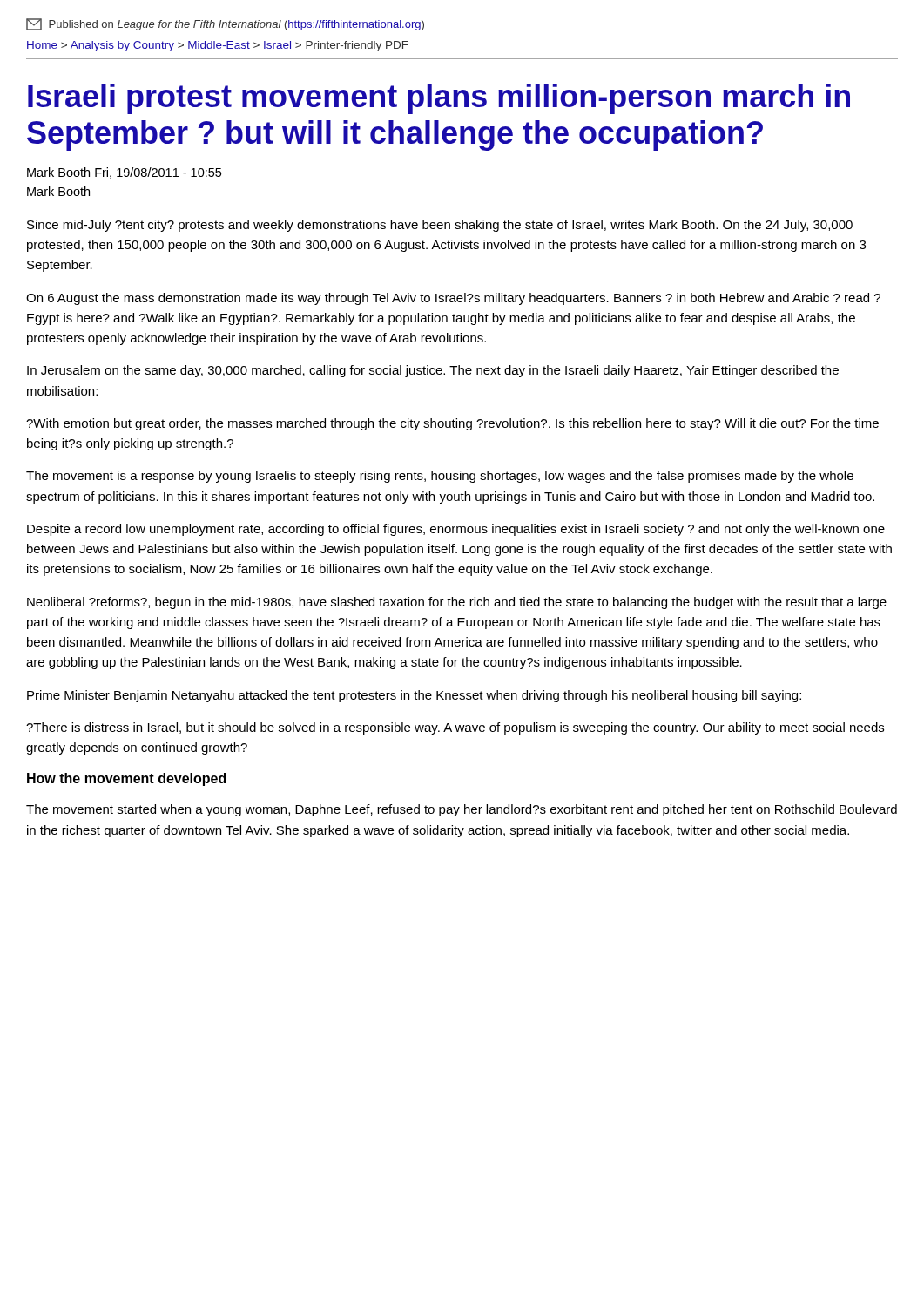Navigate to the region starting "?With emotion but great"
The height and width of the screenshot is (1307, 924).
coord(453,433)
